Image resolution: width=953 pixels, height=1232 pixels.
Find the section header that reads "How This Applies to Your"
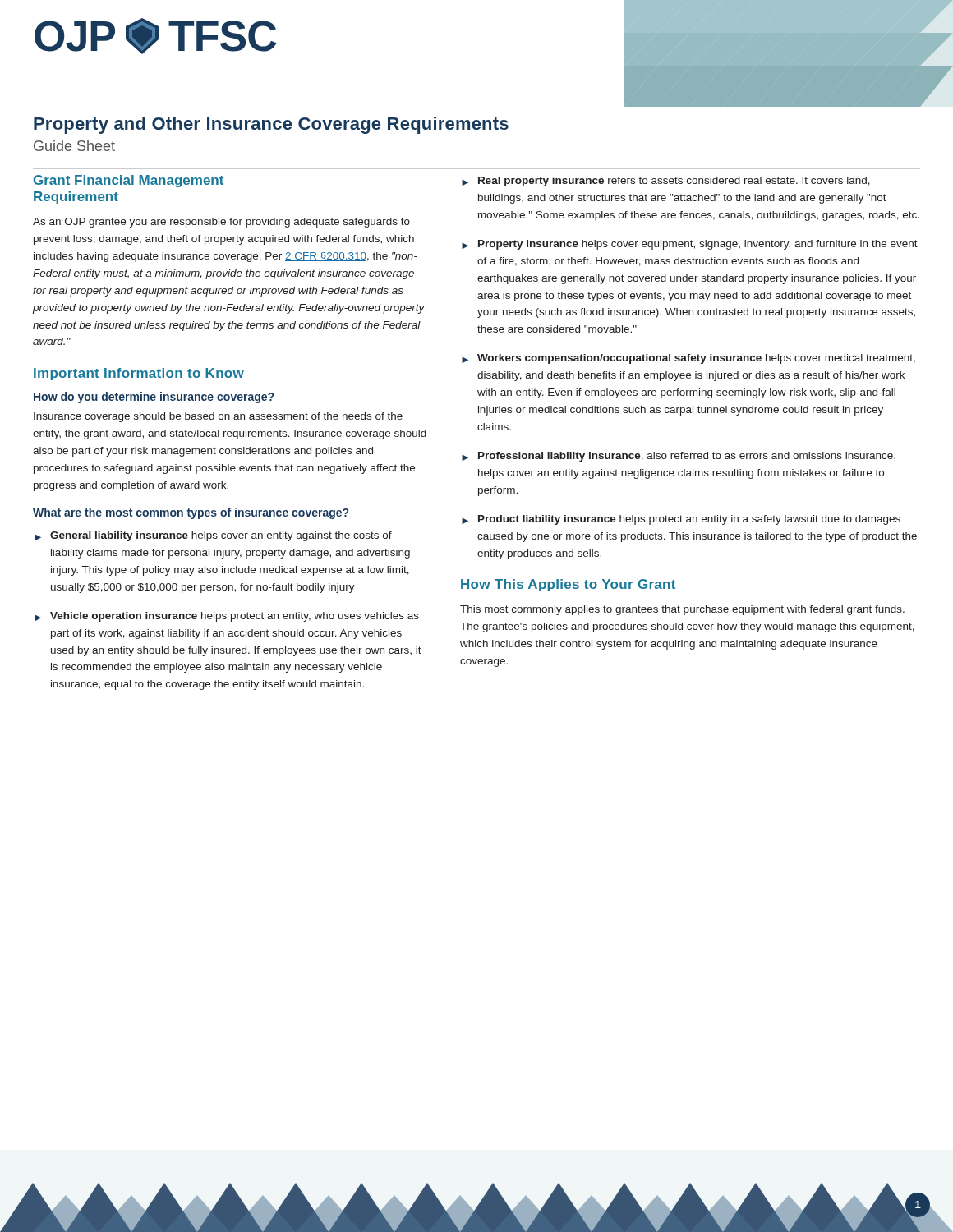point(568,585)
